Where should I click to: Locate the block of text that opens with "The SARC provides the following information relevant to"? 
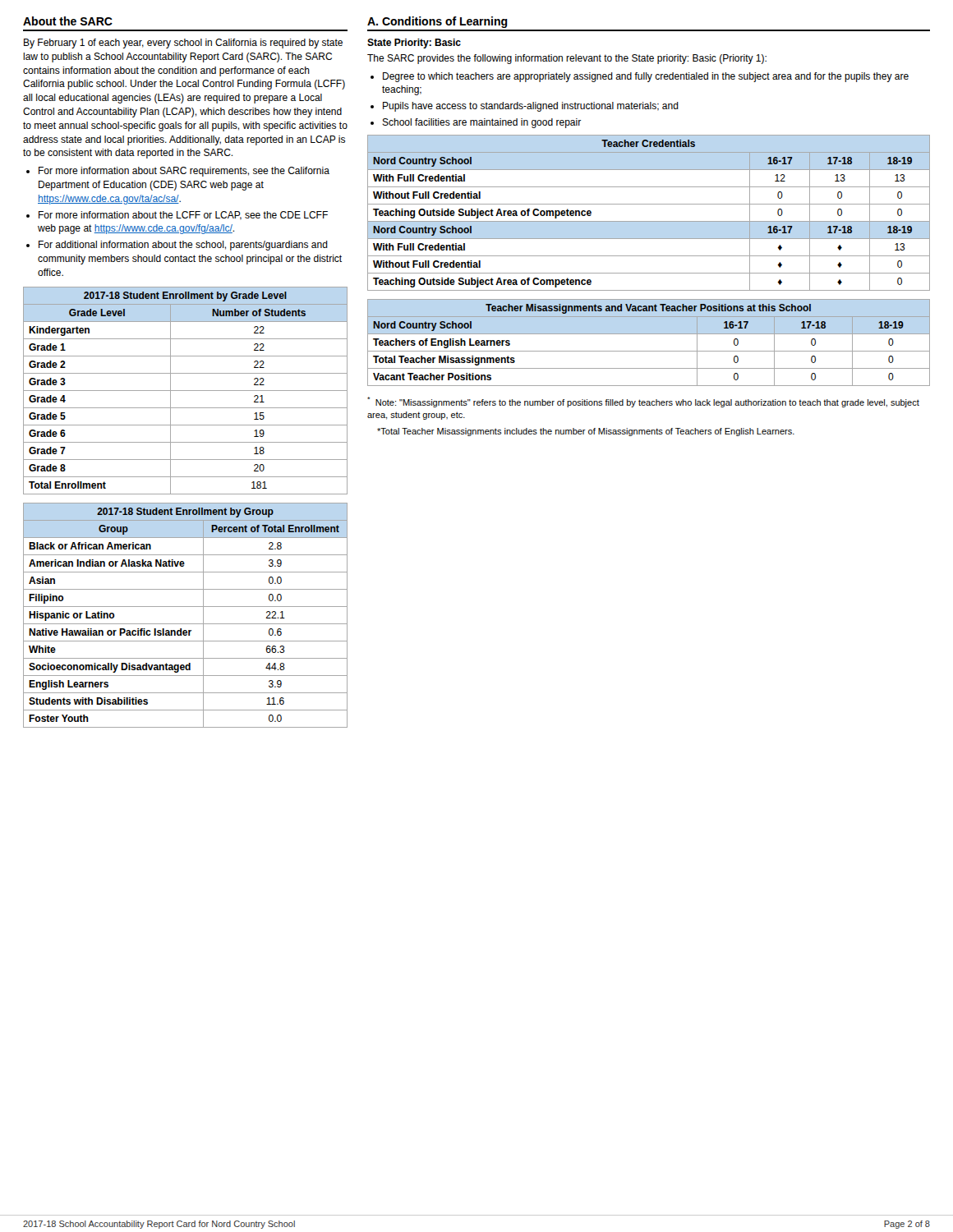[649, 59]
